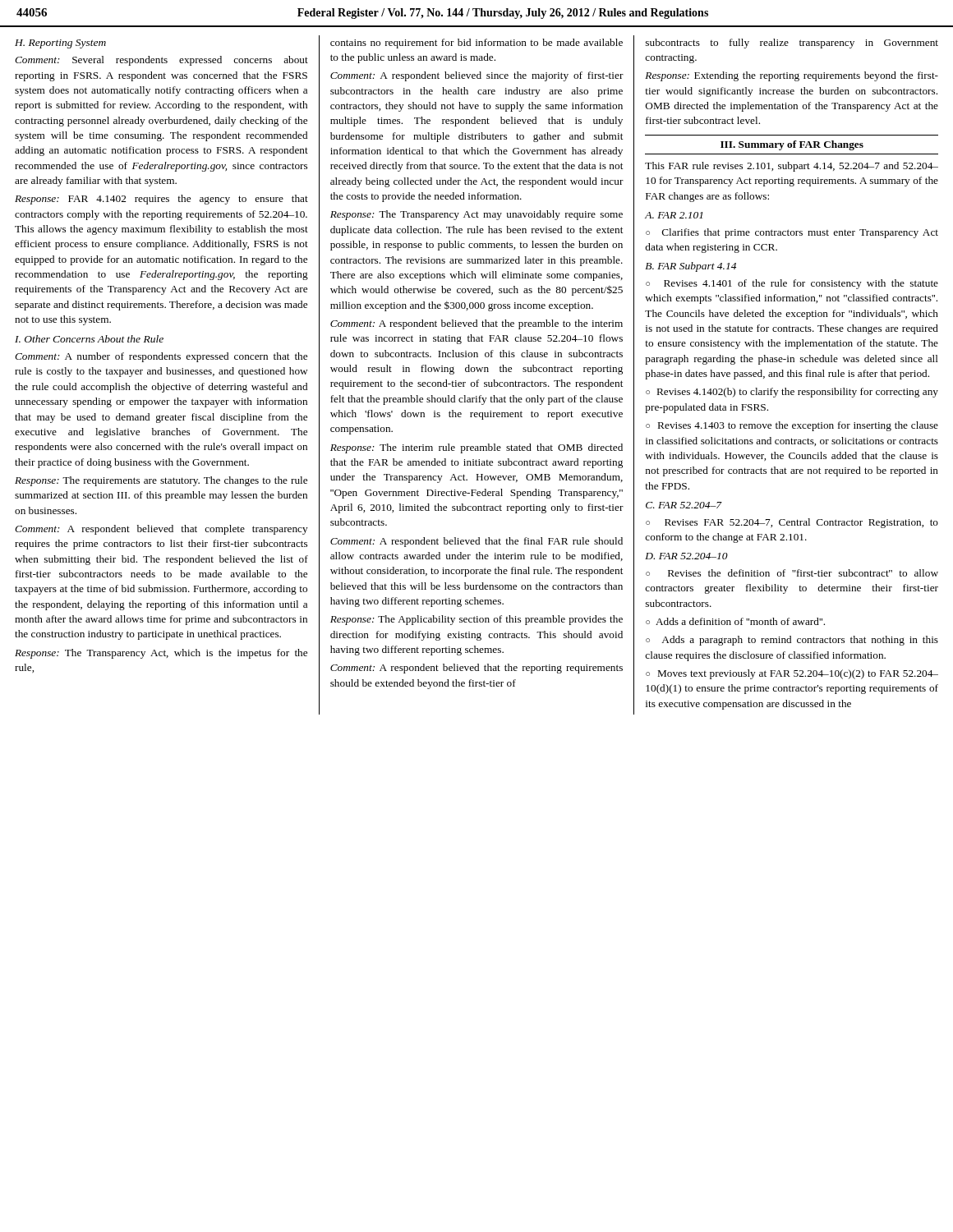Find the element starting "I. Other Concerns About the Rule"
Viewport: 953px width, 1232px height.
pyautogui.click(x=89, y=338)
